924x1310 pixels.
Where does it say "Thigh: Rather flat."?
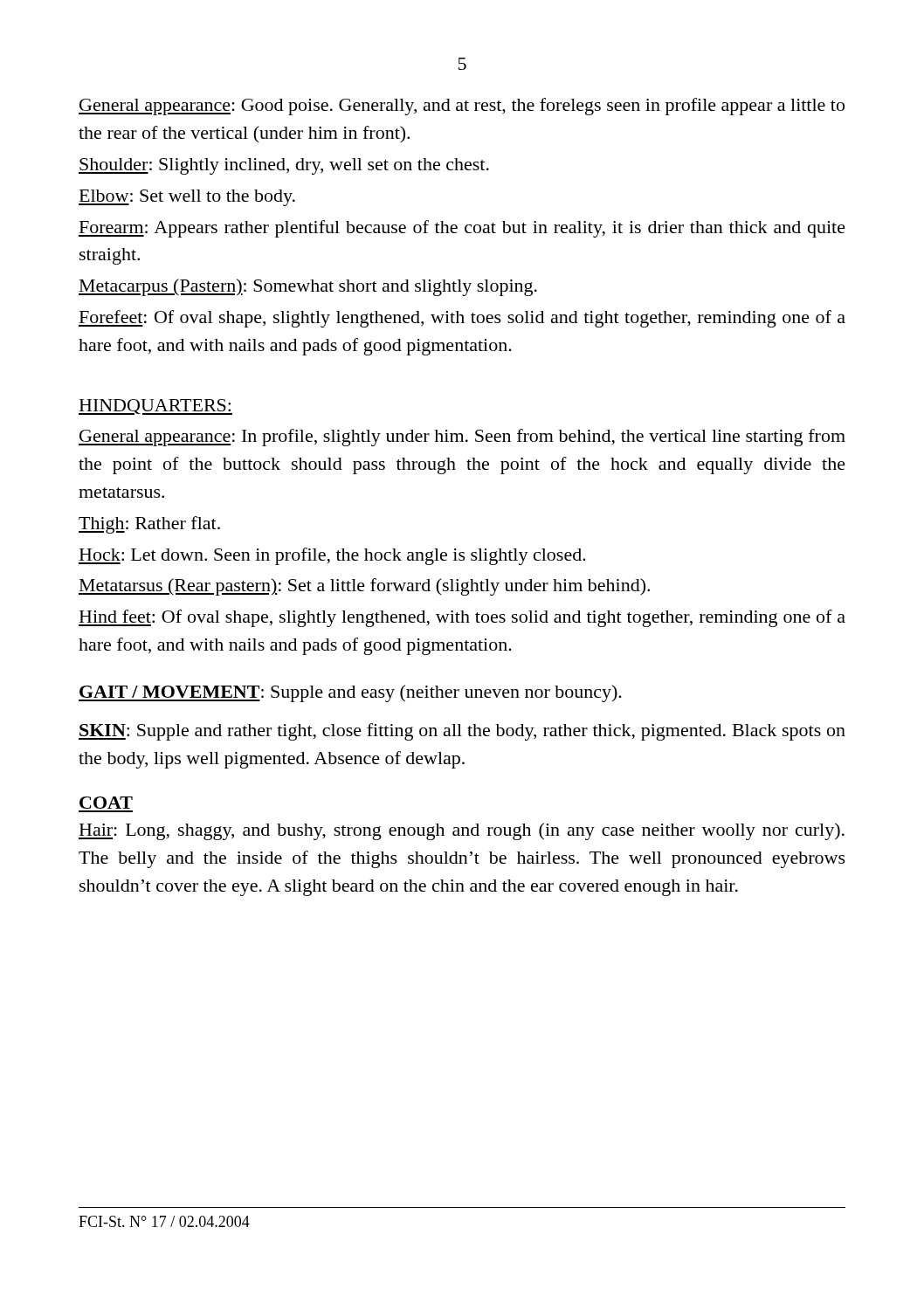150,522
